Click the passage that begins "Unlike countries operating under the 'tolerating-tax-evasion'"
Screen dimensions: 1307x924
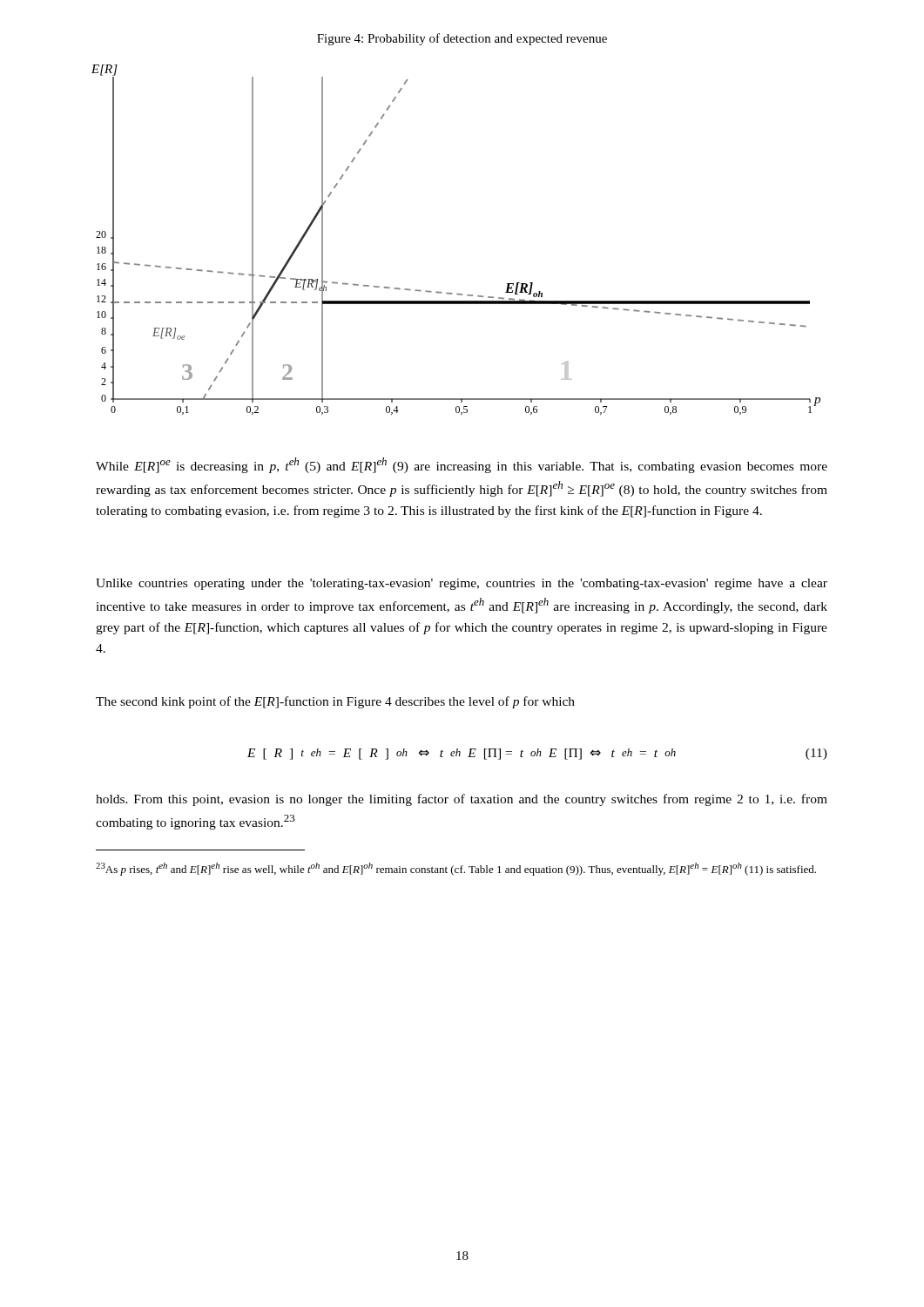[x=462, y=615]
